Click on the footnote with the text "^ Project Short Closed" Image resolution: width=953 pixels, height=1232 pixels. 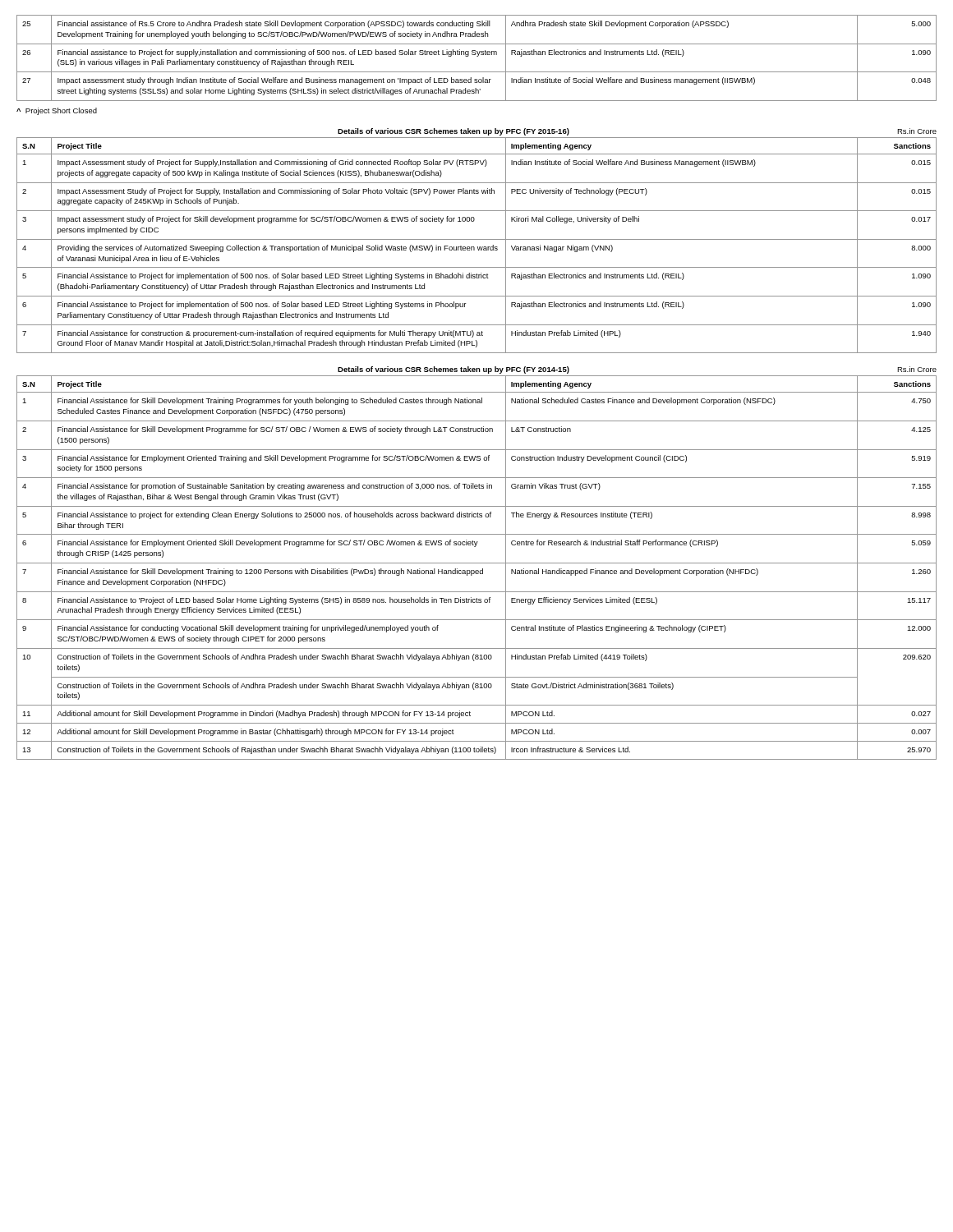[57, 110]
